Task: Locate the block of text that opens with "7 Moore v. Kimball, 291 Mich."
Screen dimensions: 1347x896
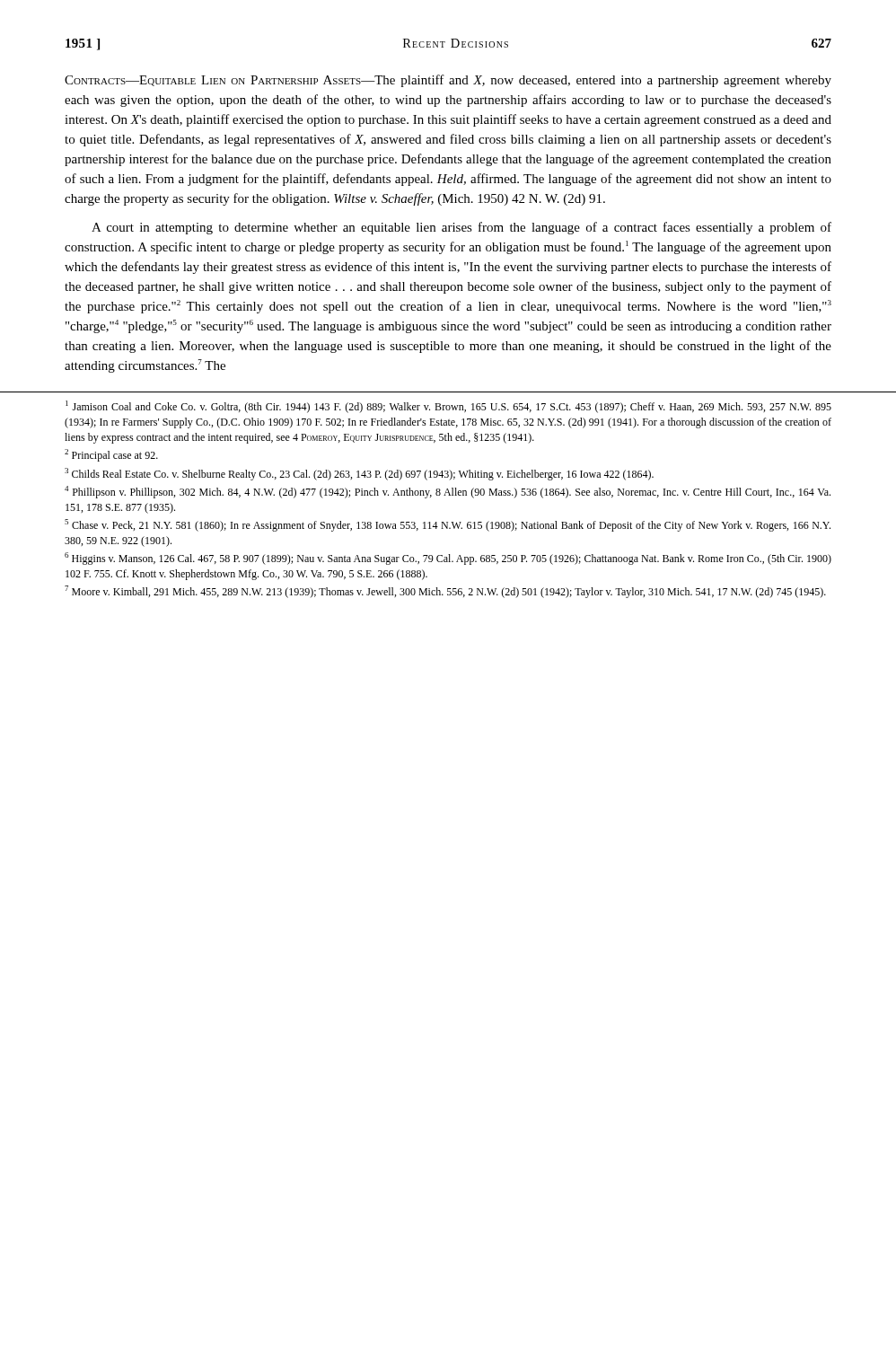Action: [x=445, y=592]
